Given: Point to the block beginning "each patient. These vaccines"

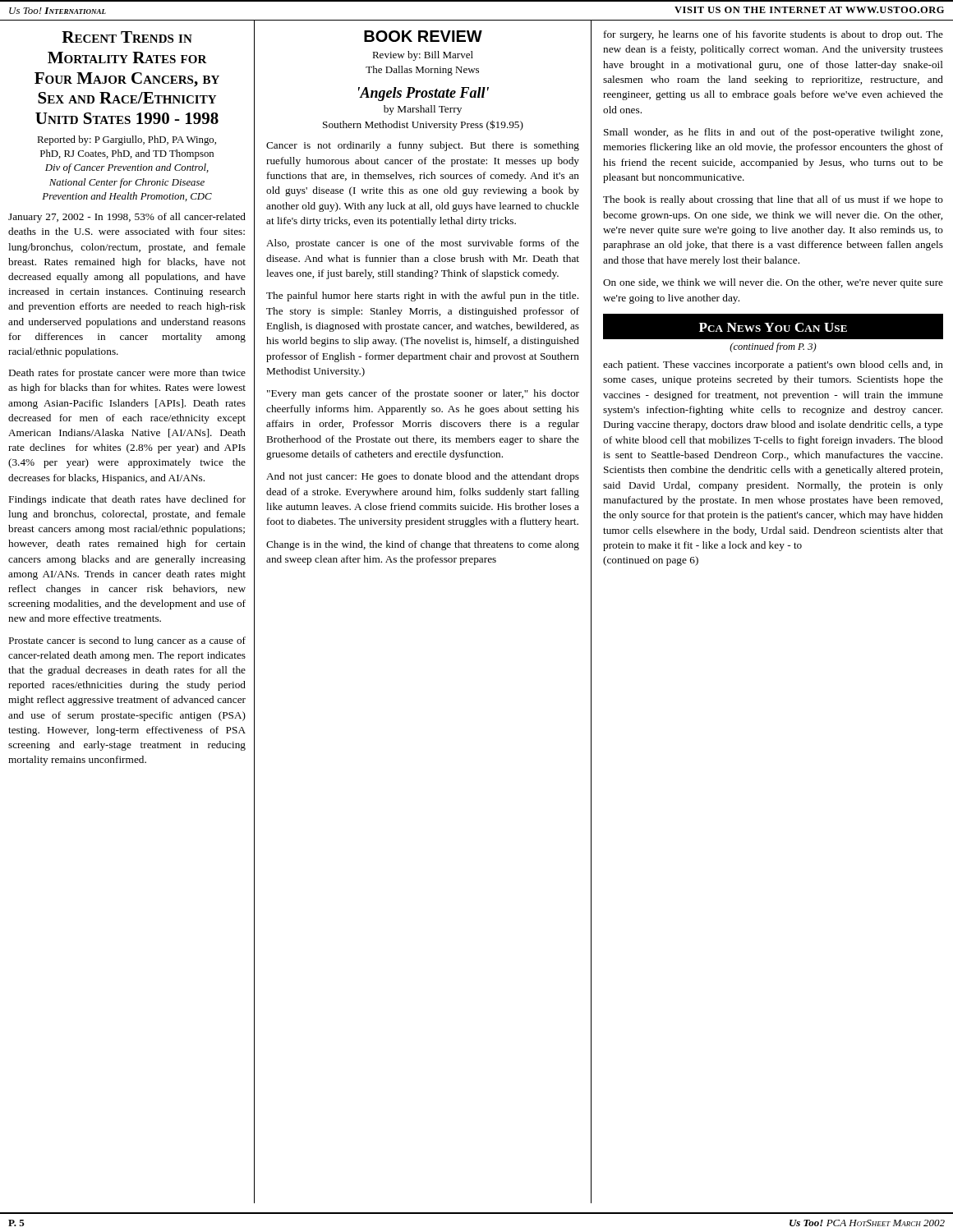Looking at the screenshot, I should pos(773,462).
